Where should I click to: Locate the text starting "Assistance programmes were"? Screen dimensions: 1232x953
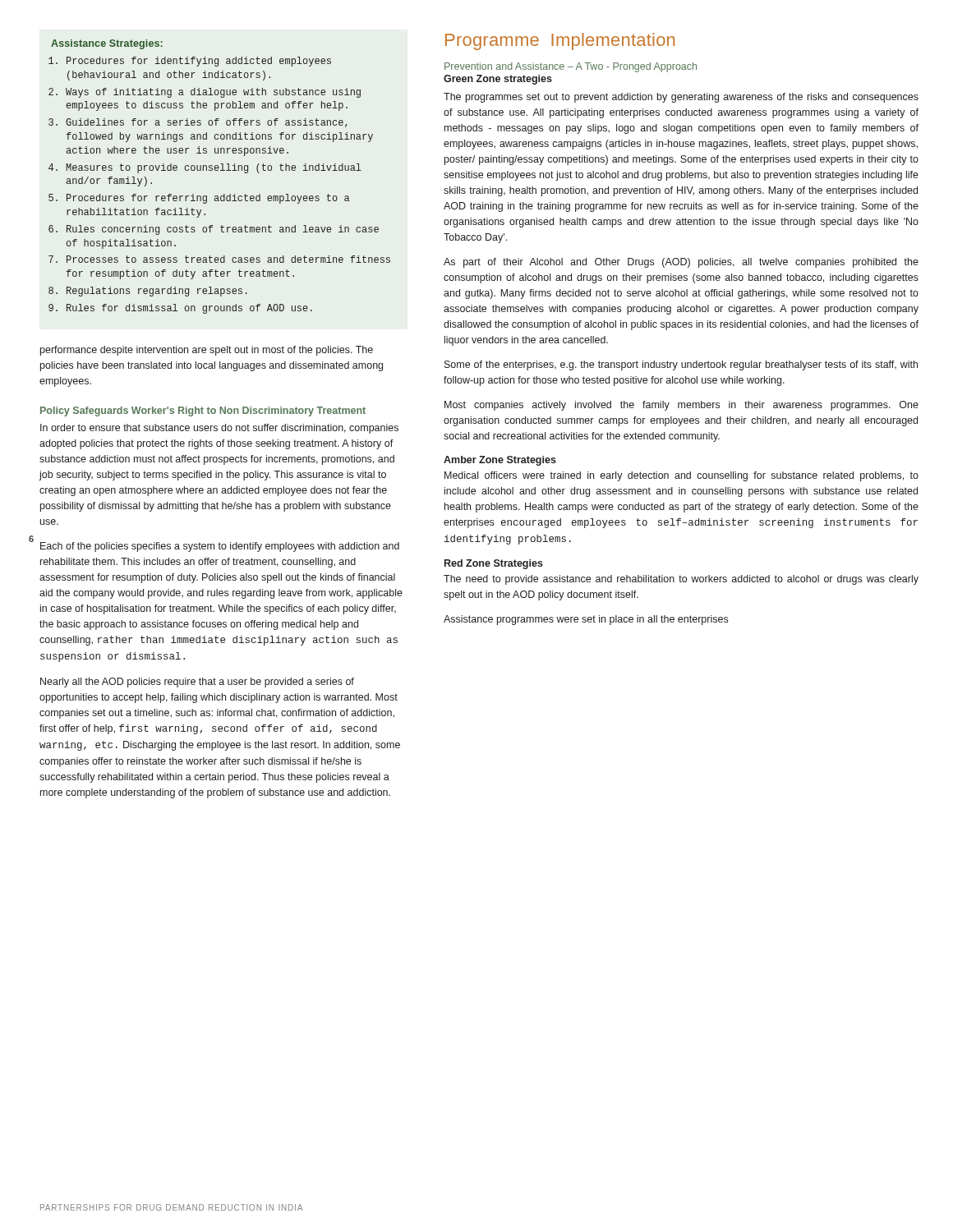[x=586, y=619]
